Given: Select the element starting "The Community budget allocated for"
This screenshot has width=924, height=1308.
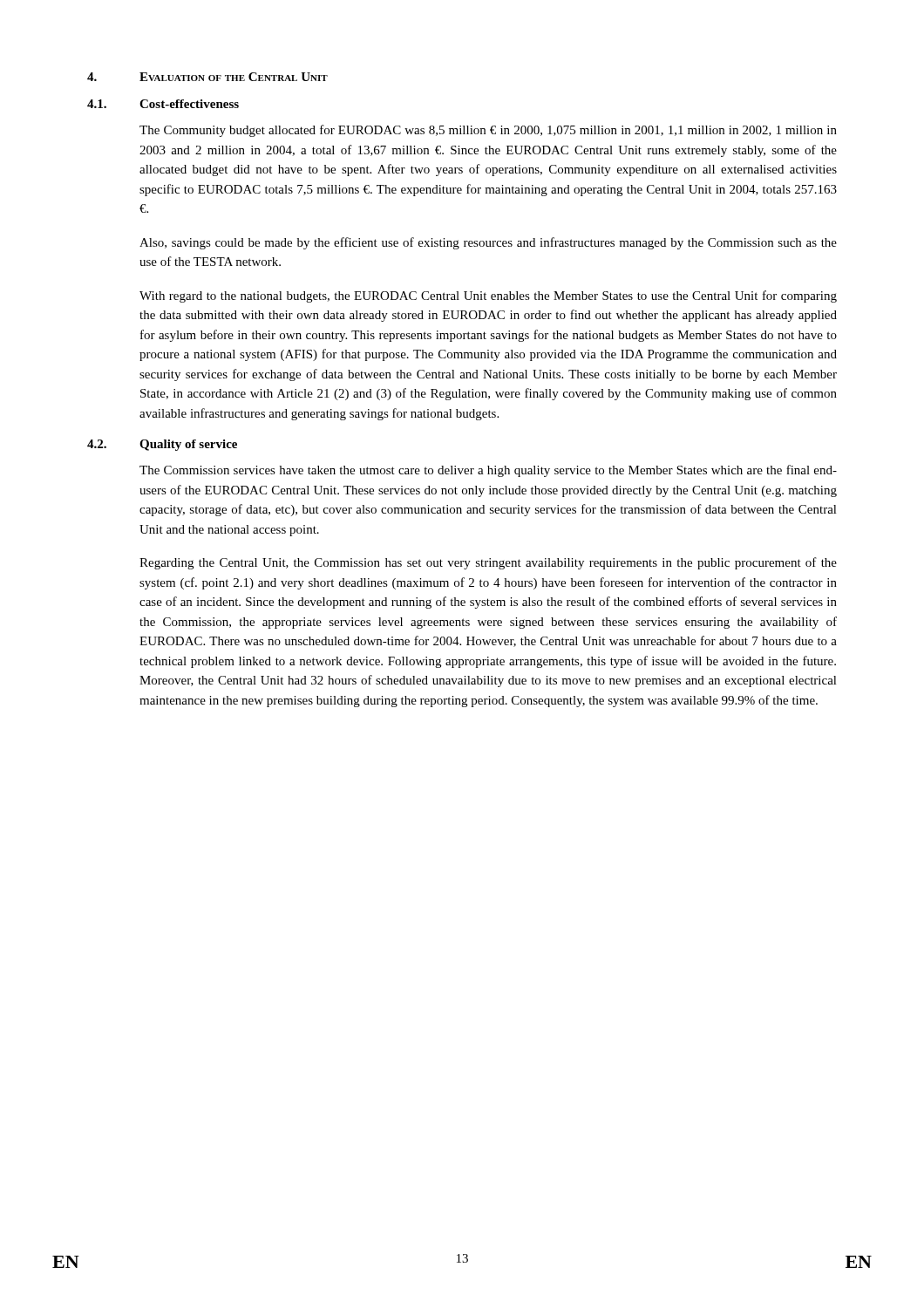Looking at the screenshot, I should [488, 169].
